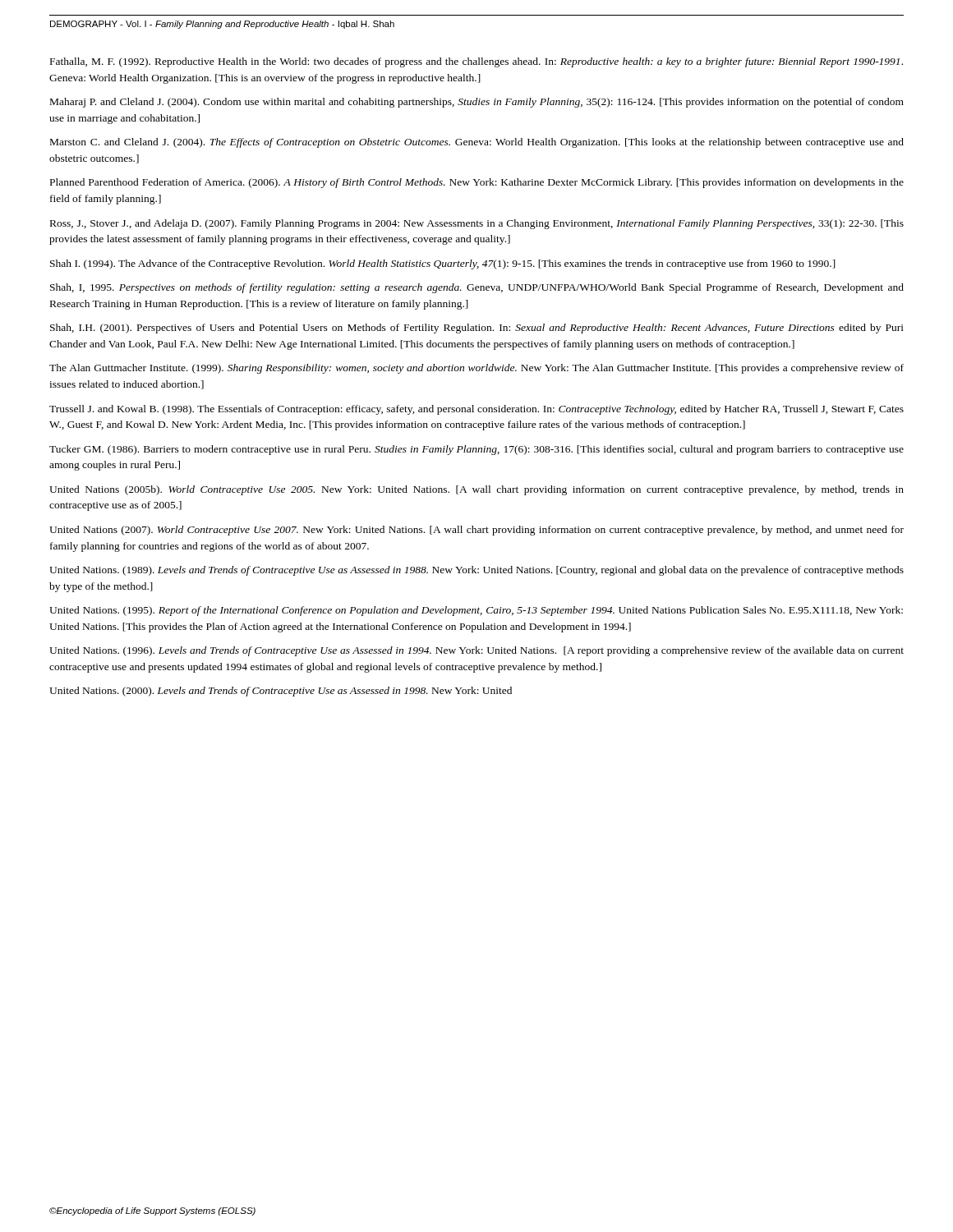Locate the text block containing "Fathalla, M. F. (1992)."
The image size is (953, 1232).
coord(476,69)
